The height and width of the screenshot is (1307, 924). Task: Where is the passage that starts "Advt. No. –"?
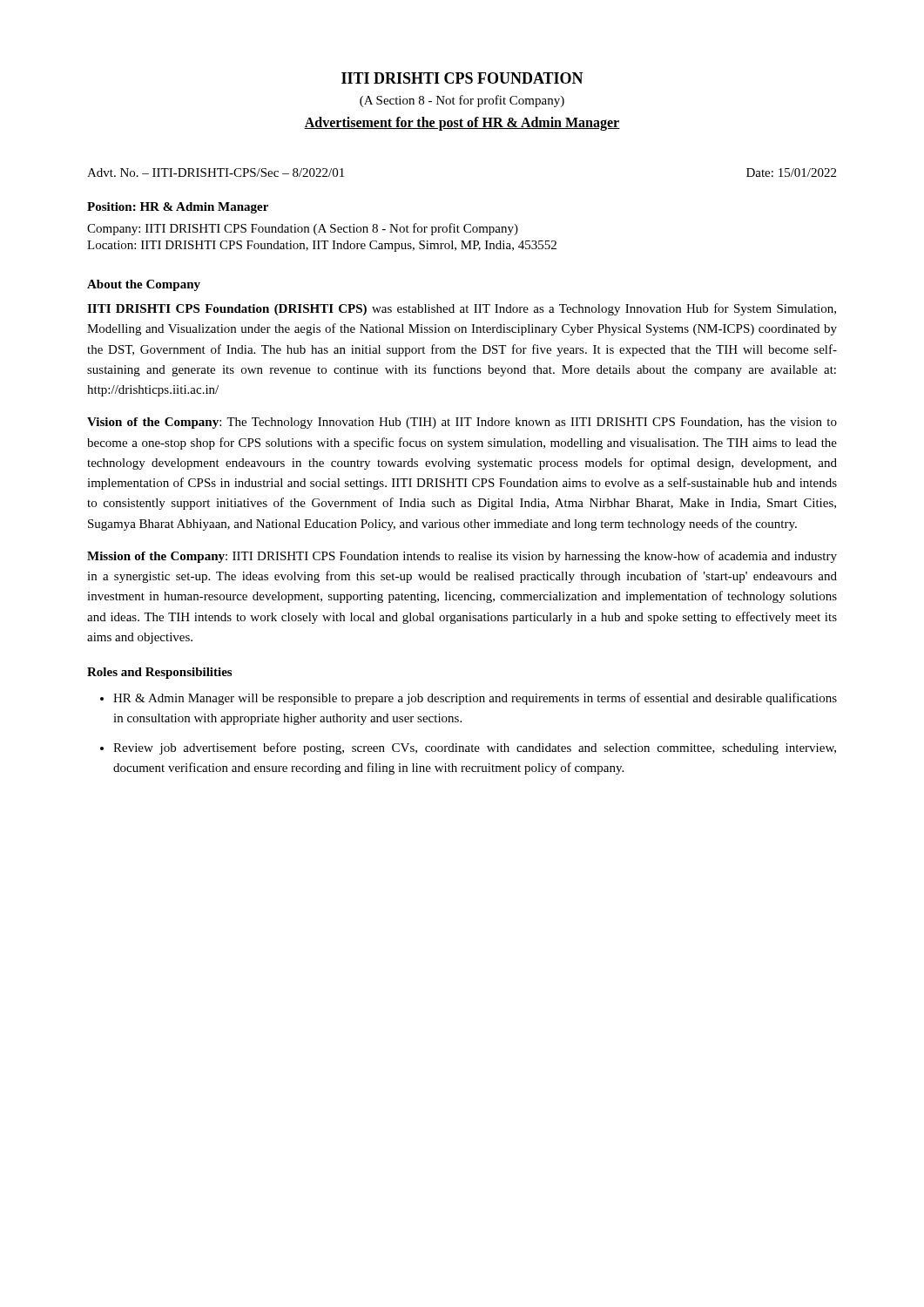point(226,172)
